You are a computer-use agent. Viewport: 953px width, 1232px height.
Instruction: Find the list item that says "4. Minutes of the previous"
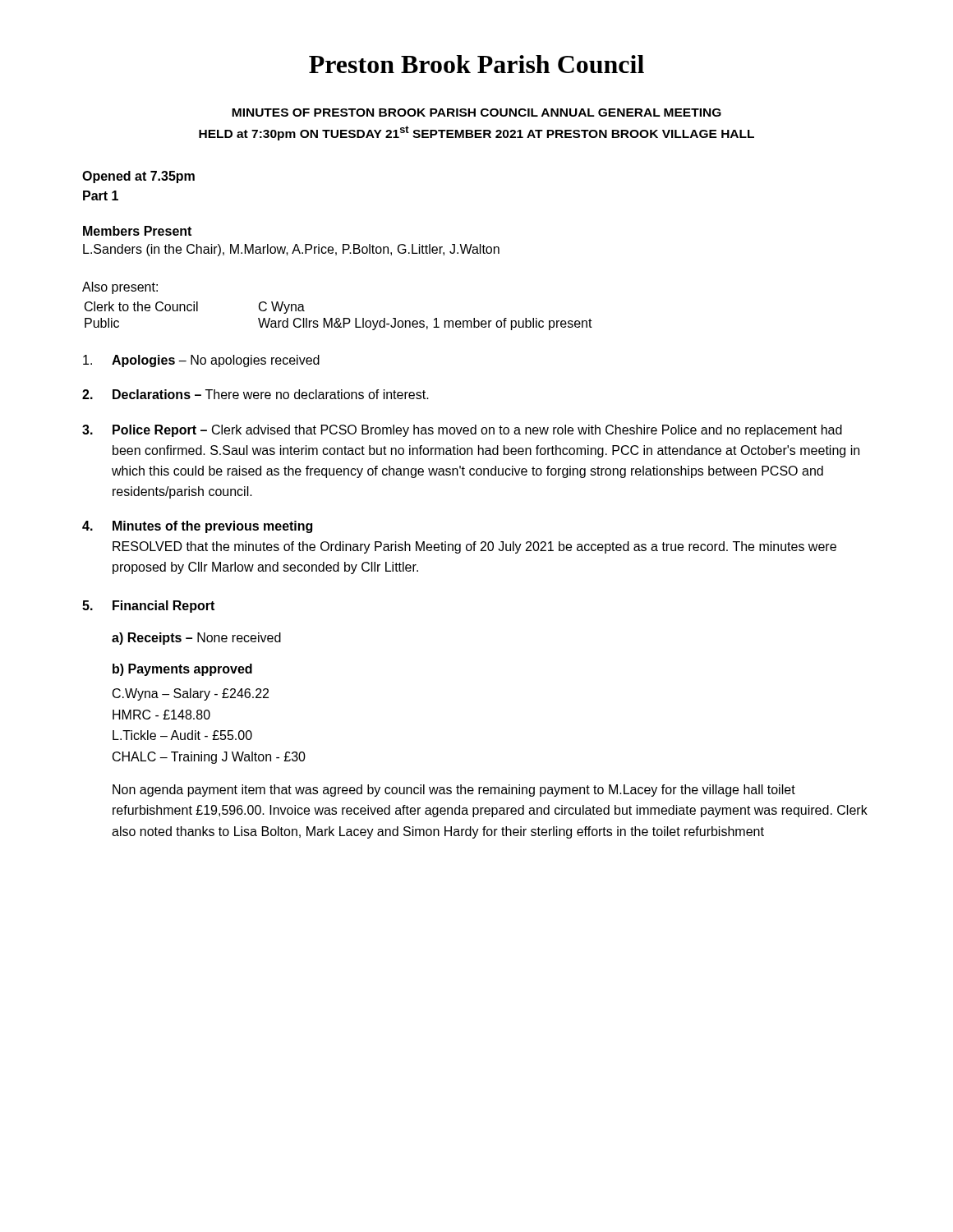coord(476,548)
